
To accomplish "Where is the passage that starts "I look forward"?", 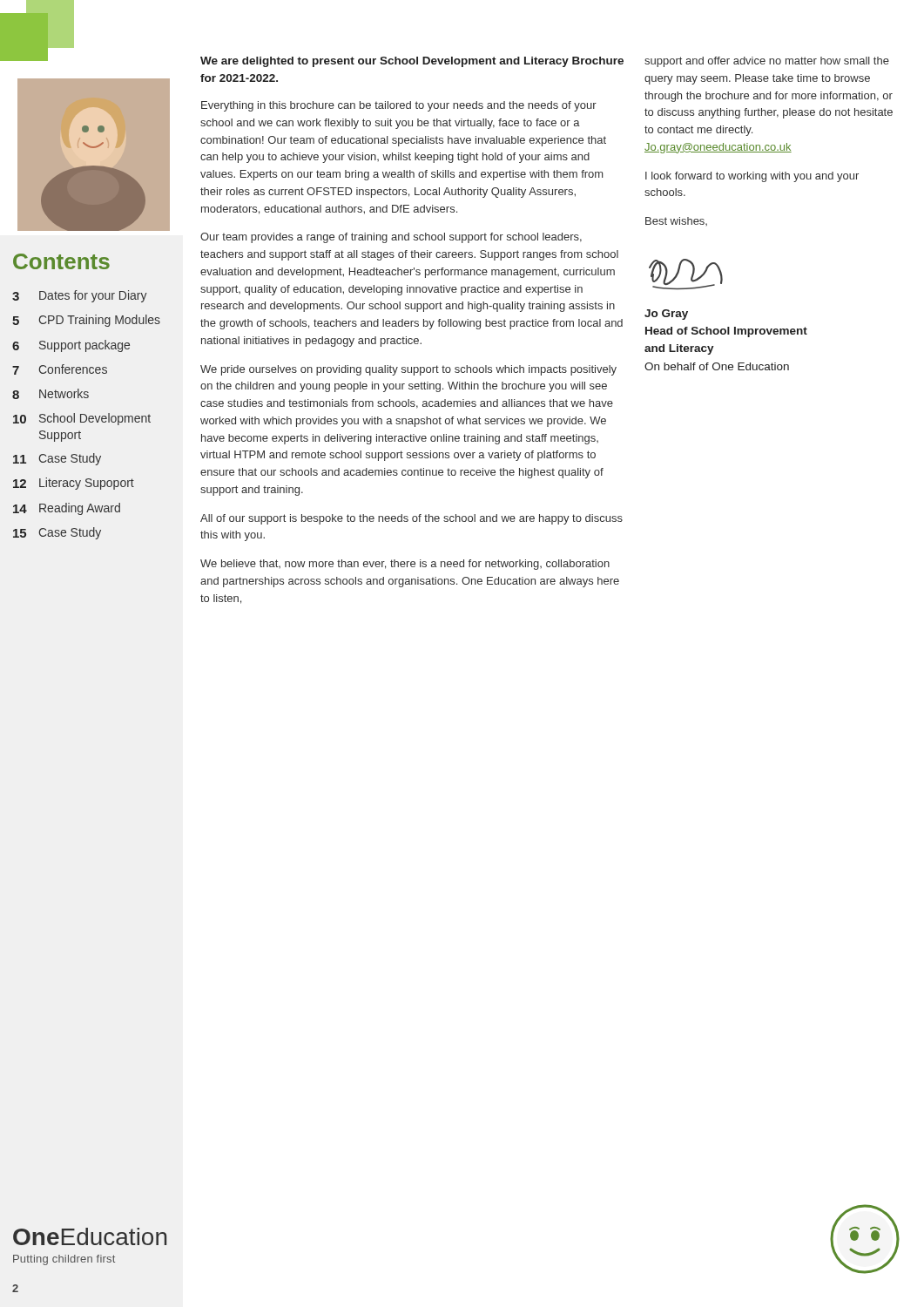I will pyautogui.click(x=752, y=184).
